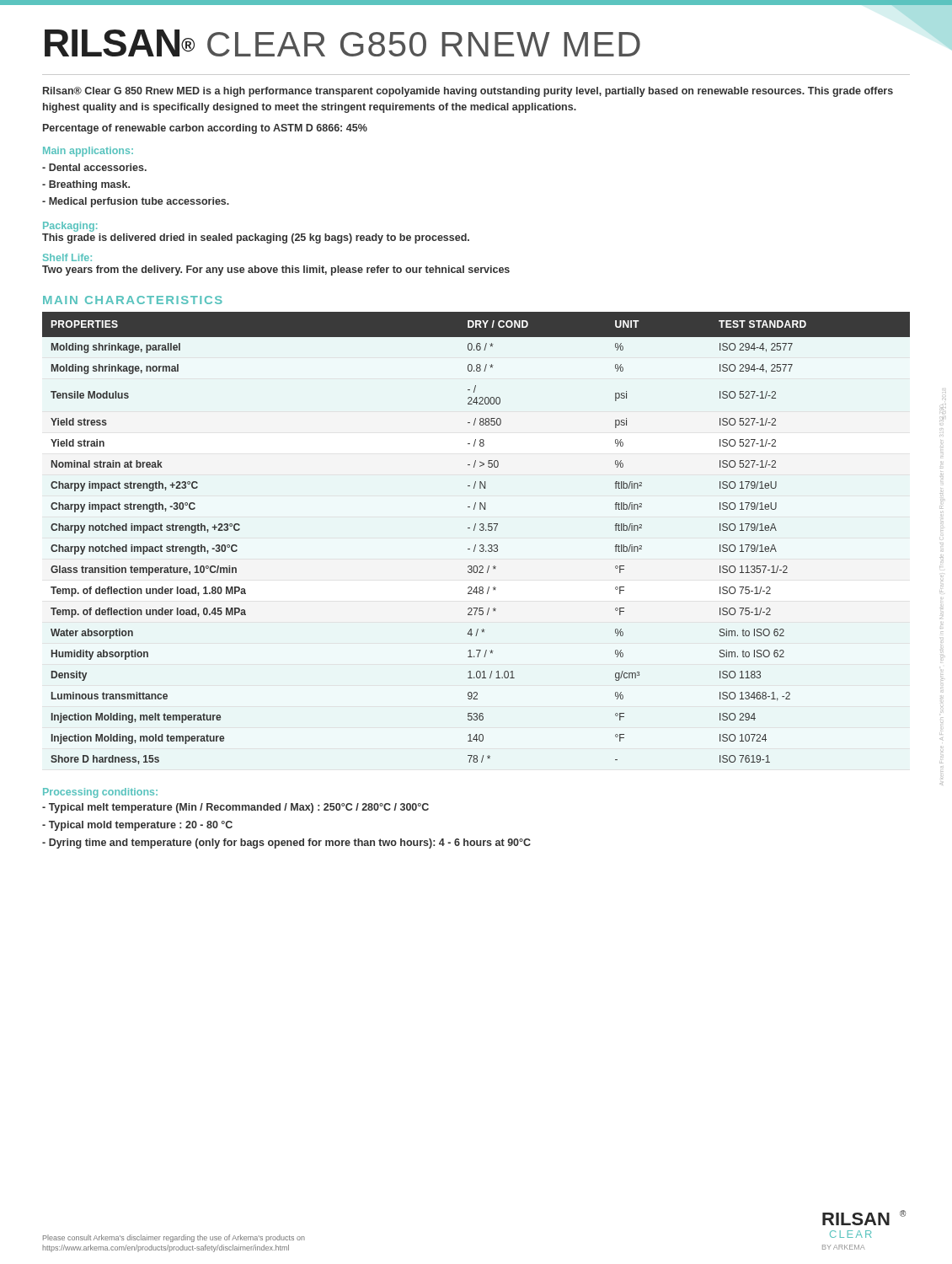Locate the text block with the text "Percentage of renewable"
Viewport: 952px width, 1264px height.
[x=205, y=128]
